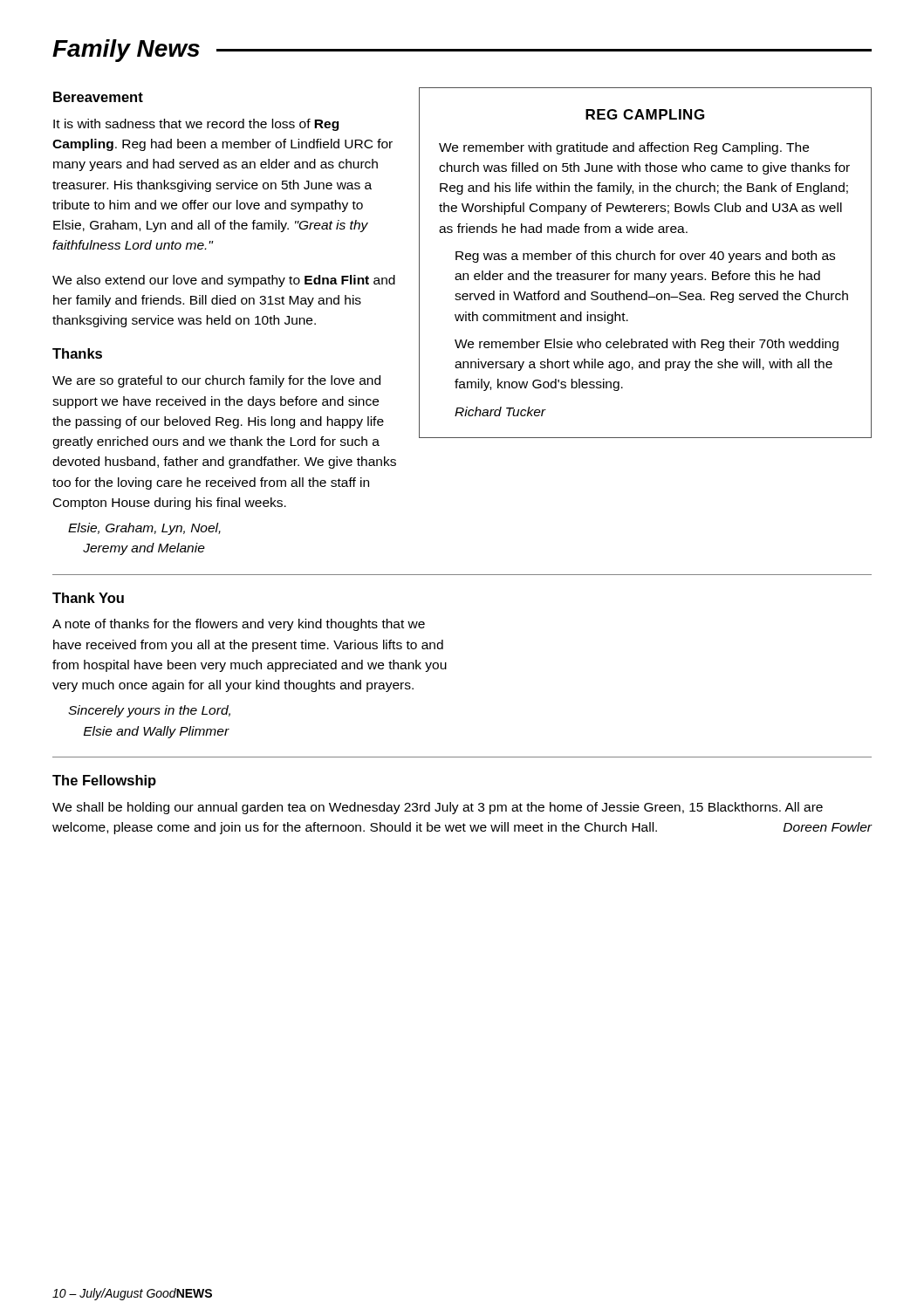The image size is (924, 1309).
Task: Click on the text block that reads "We are so grateful to our church"
Action: pyautogui.click(x=225, y=464)
